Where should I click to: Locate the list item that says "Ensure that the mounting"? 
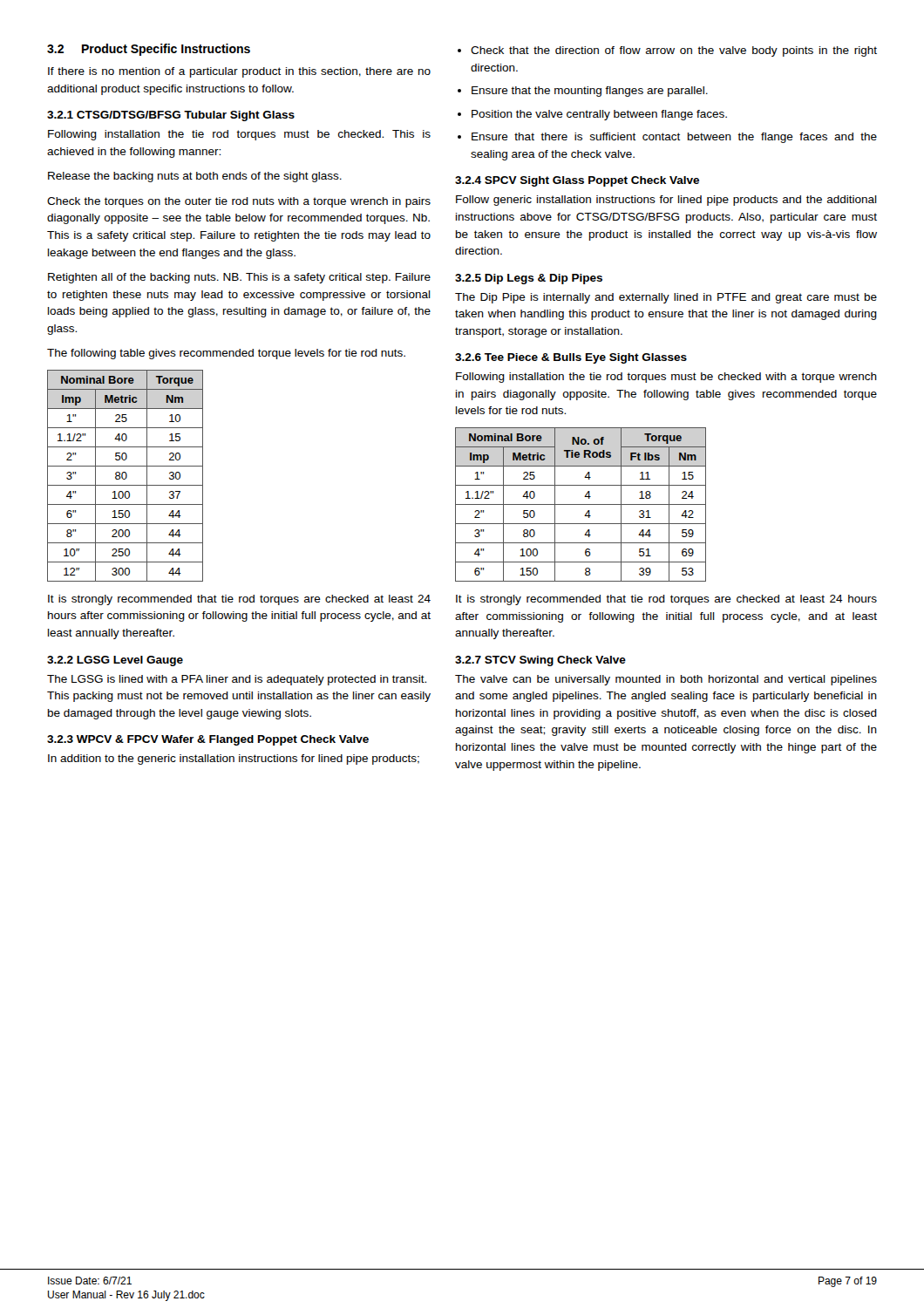tap(589, 90)
